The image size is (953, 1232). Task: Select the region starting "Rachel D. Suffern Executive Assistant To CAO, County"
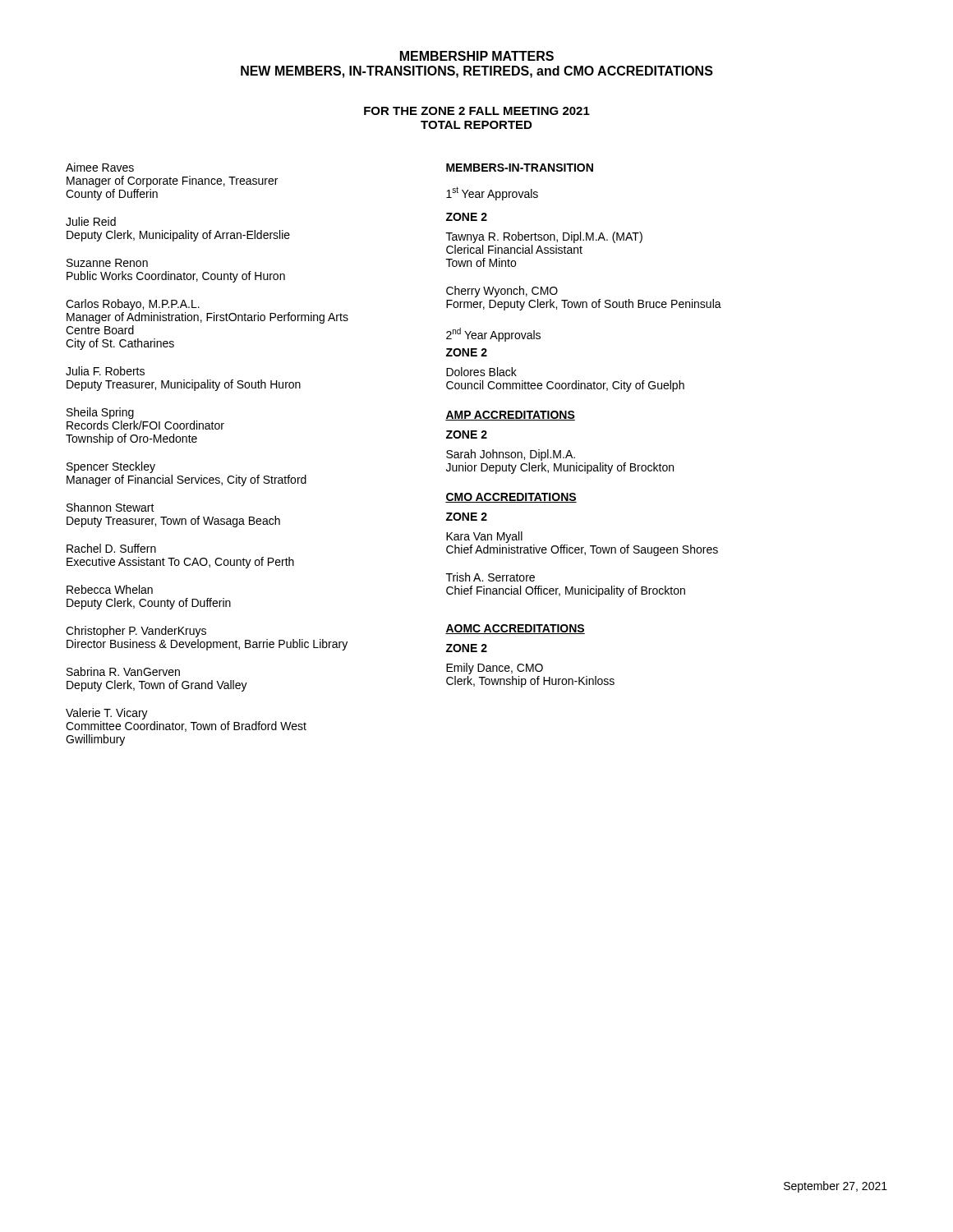239,555
